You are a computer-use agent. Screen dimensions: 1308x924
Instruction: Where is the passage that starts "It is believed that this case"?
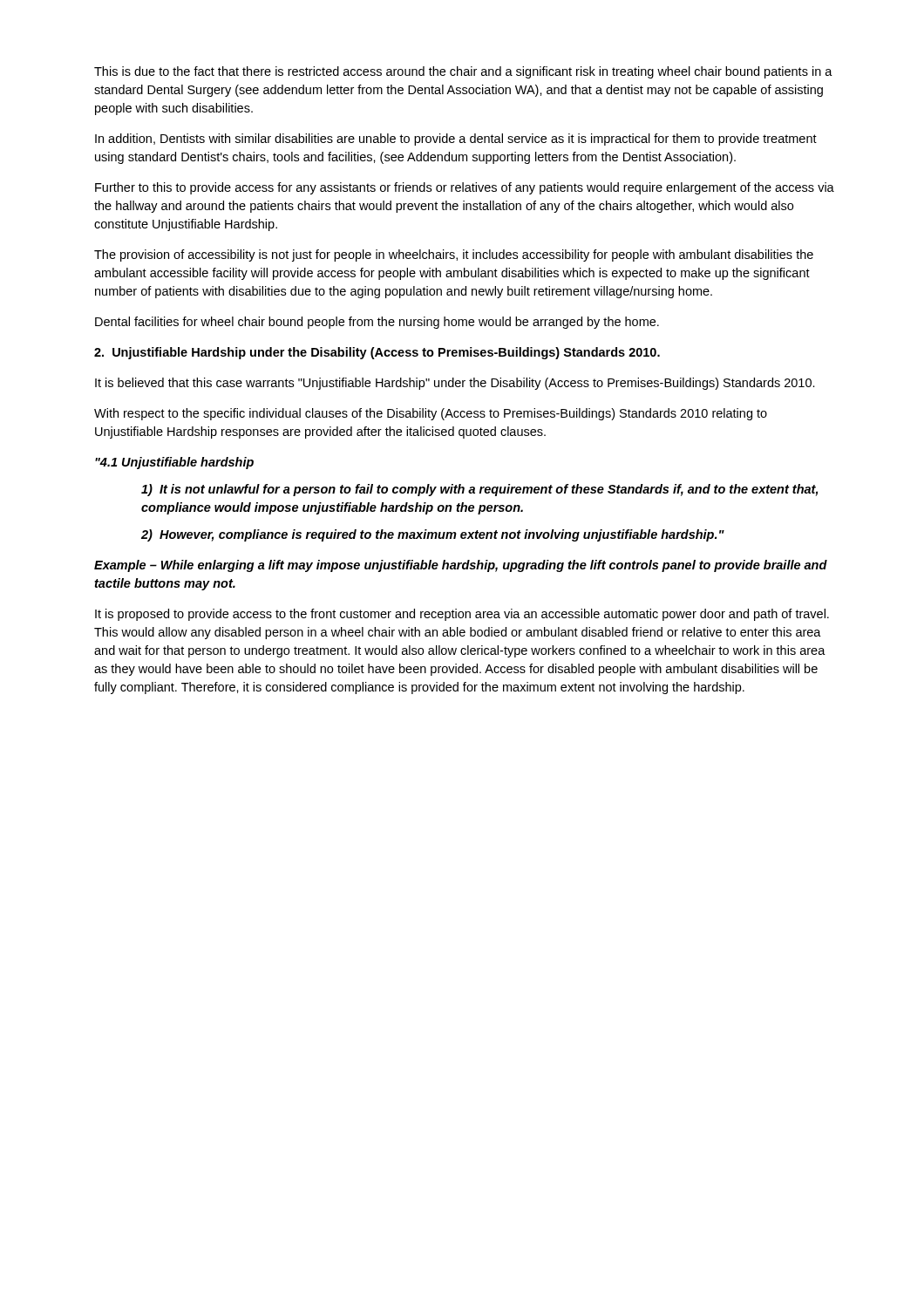coord(455,383)
